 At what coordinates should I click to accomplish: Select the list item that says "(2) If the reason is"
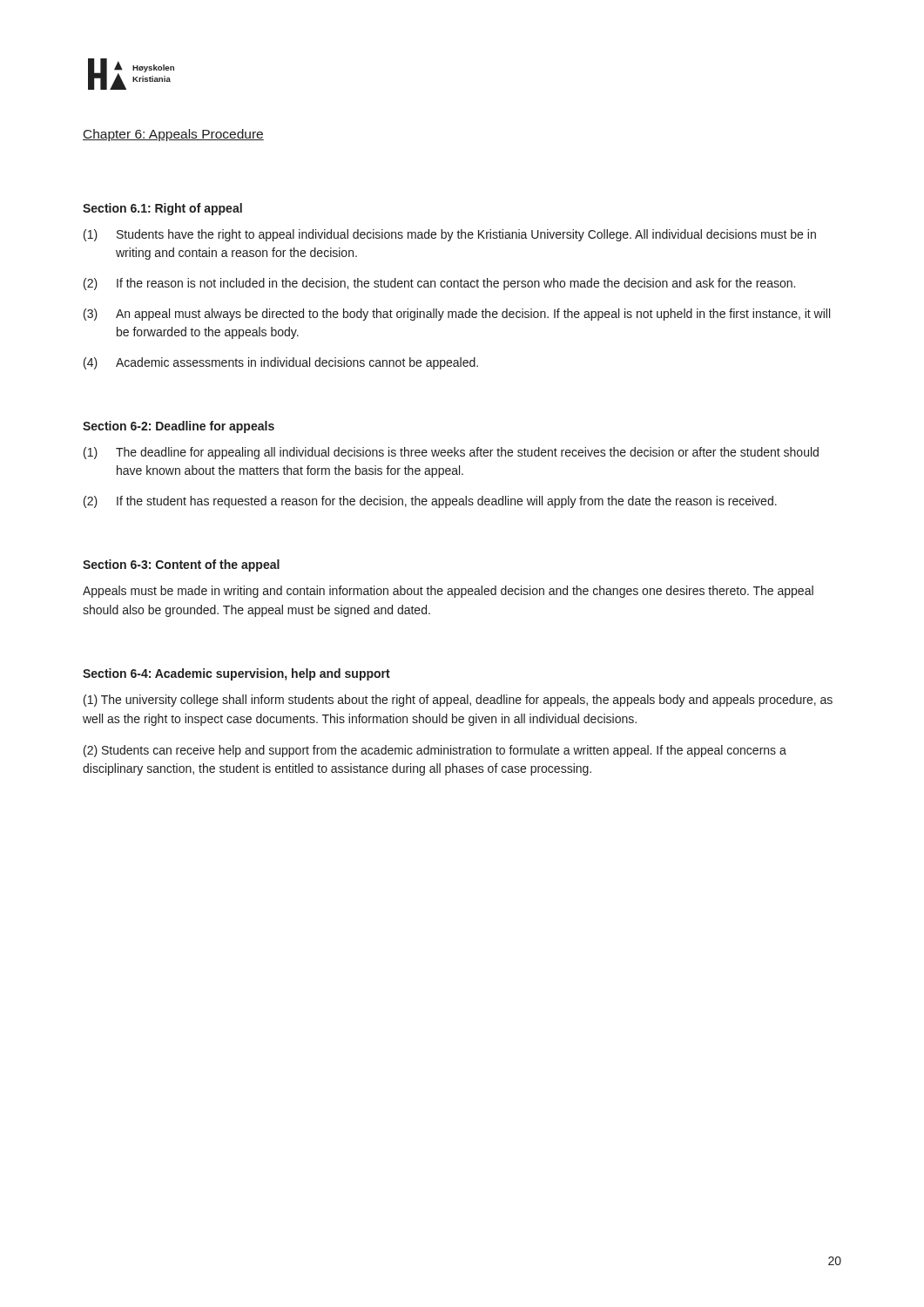point(462,284)
